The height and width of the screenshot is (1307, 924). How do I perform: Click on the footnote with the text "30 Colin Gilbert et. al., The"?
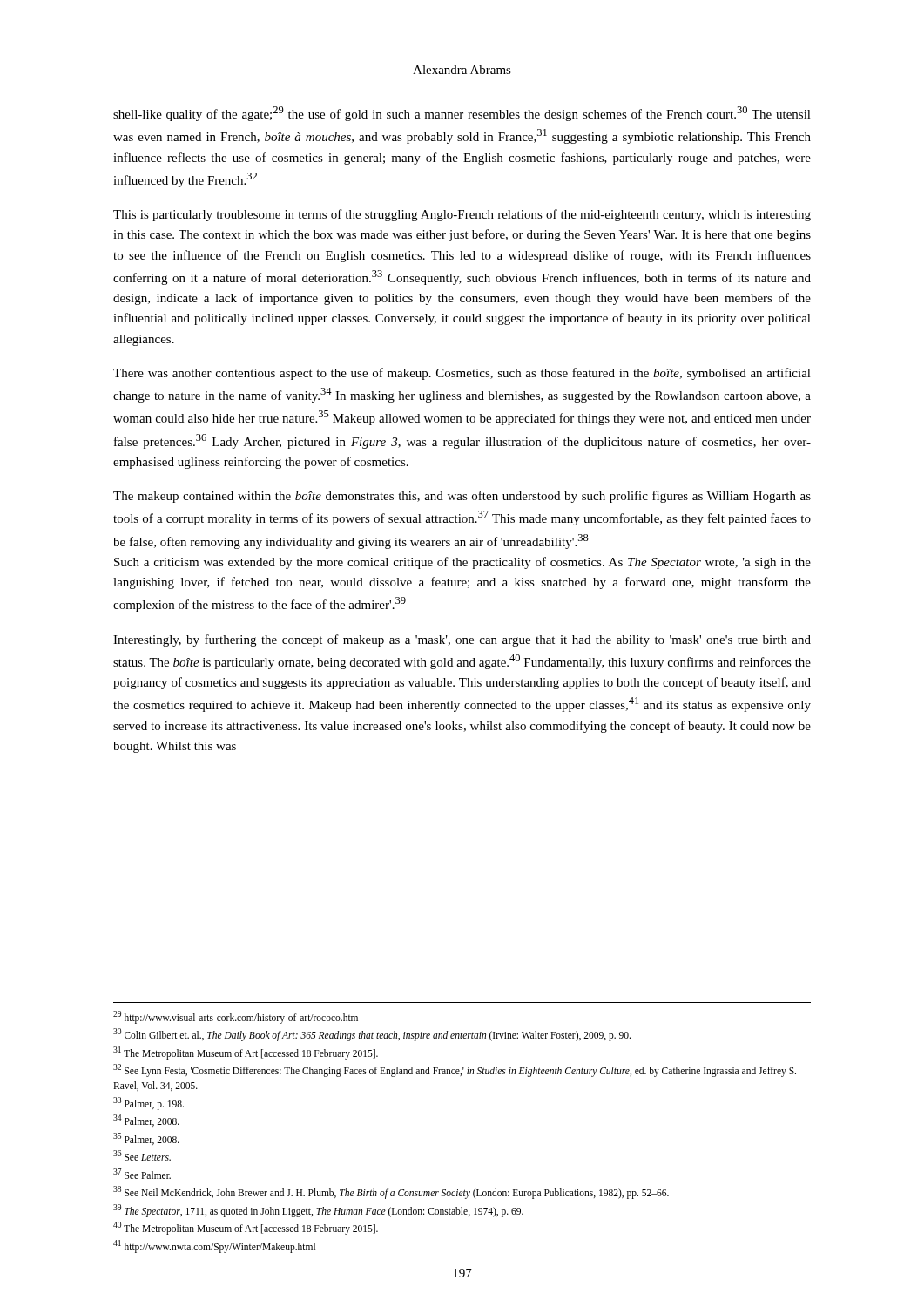(372, 1034)
